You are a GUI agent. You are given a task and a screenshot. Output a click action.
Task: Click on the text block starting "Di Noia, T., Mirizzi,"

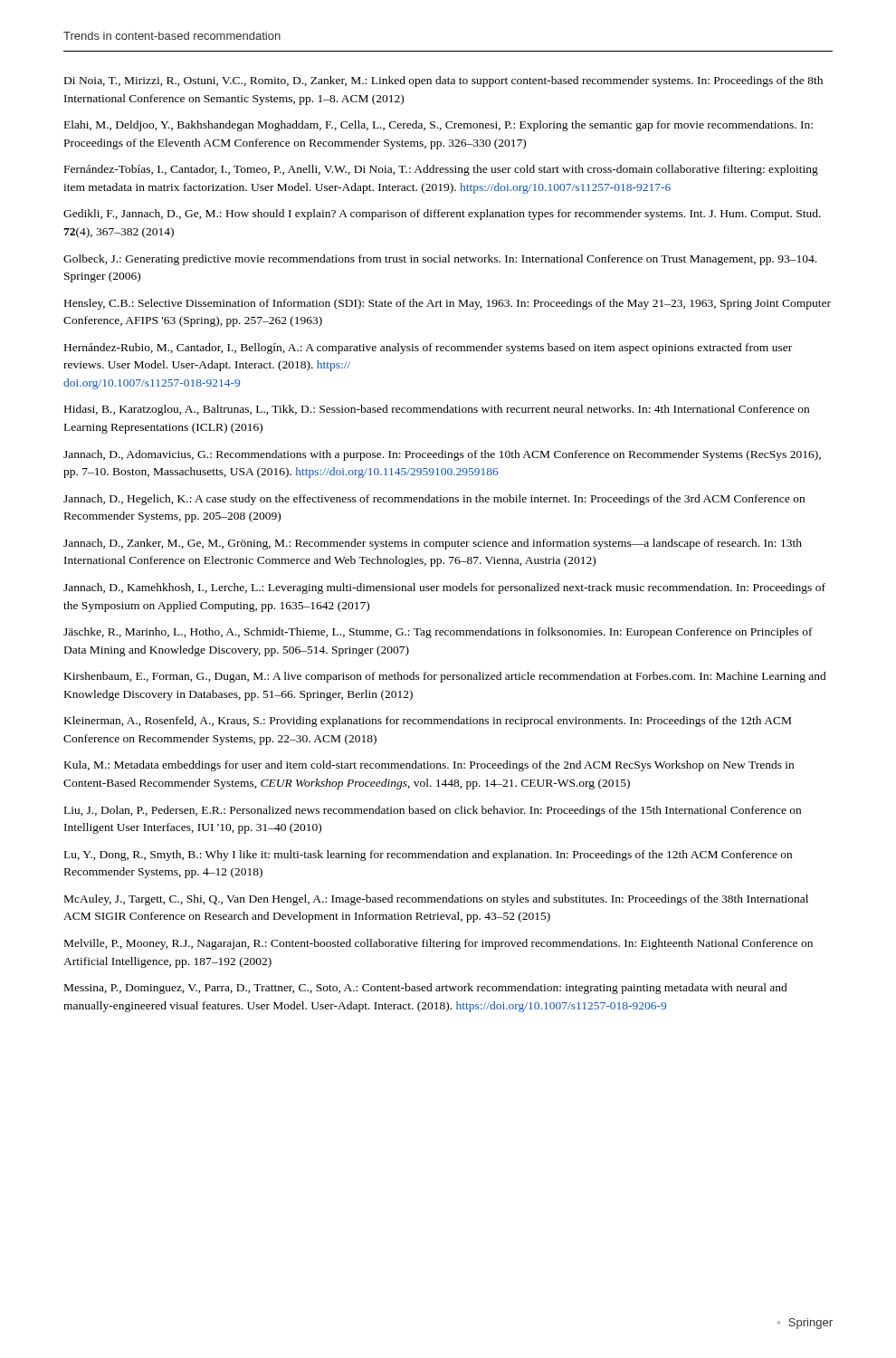[448, 89]
